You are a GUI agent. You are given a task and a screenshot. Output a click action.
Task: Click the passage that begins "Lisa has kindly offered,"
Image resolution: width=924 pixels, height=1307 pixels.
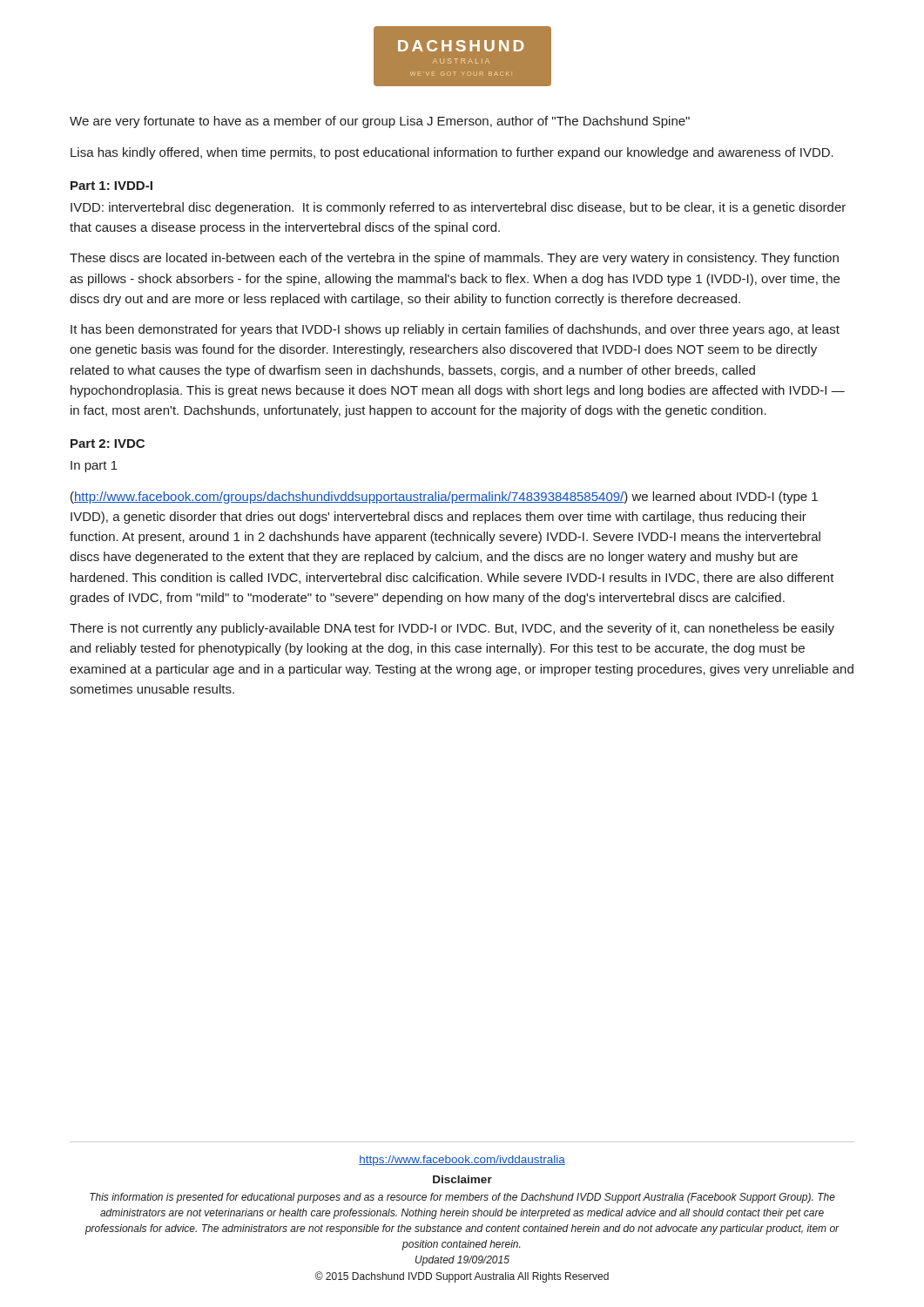[452, 152]
